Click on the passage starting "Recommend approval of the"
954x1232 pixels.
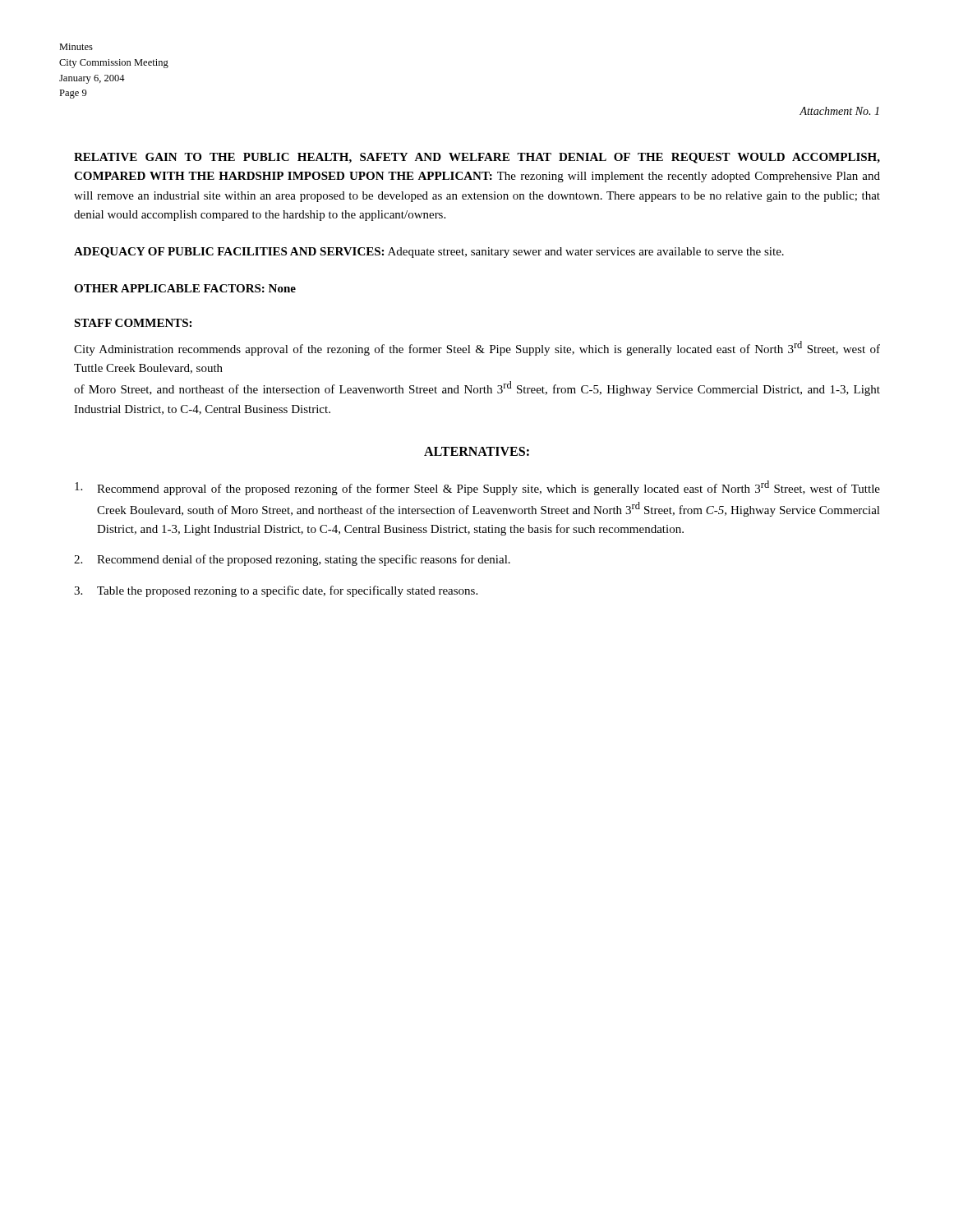(x=477, y=508)
